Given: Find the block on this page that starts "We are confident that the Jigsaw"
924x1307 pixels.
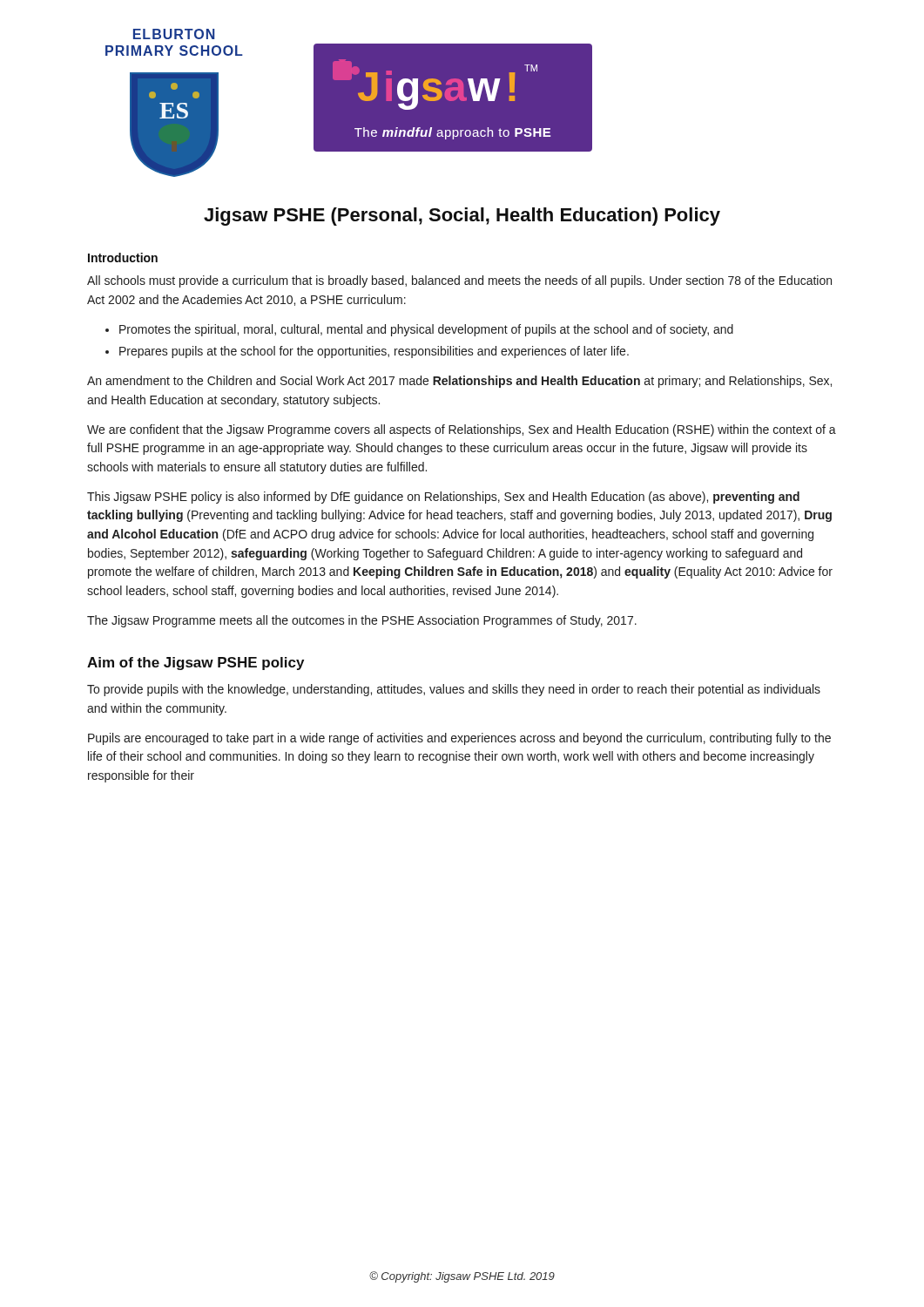Looking at the screenshot, I should pos(461,448).
